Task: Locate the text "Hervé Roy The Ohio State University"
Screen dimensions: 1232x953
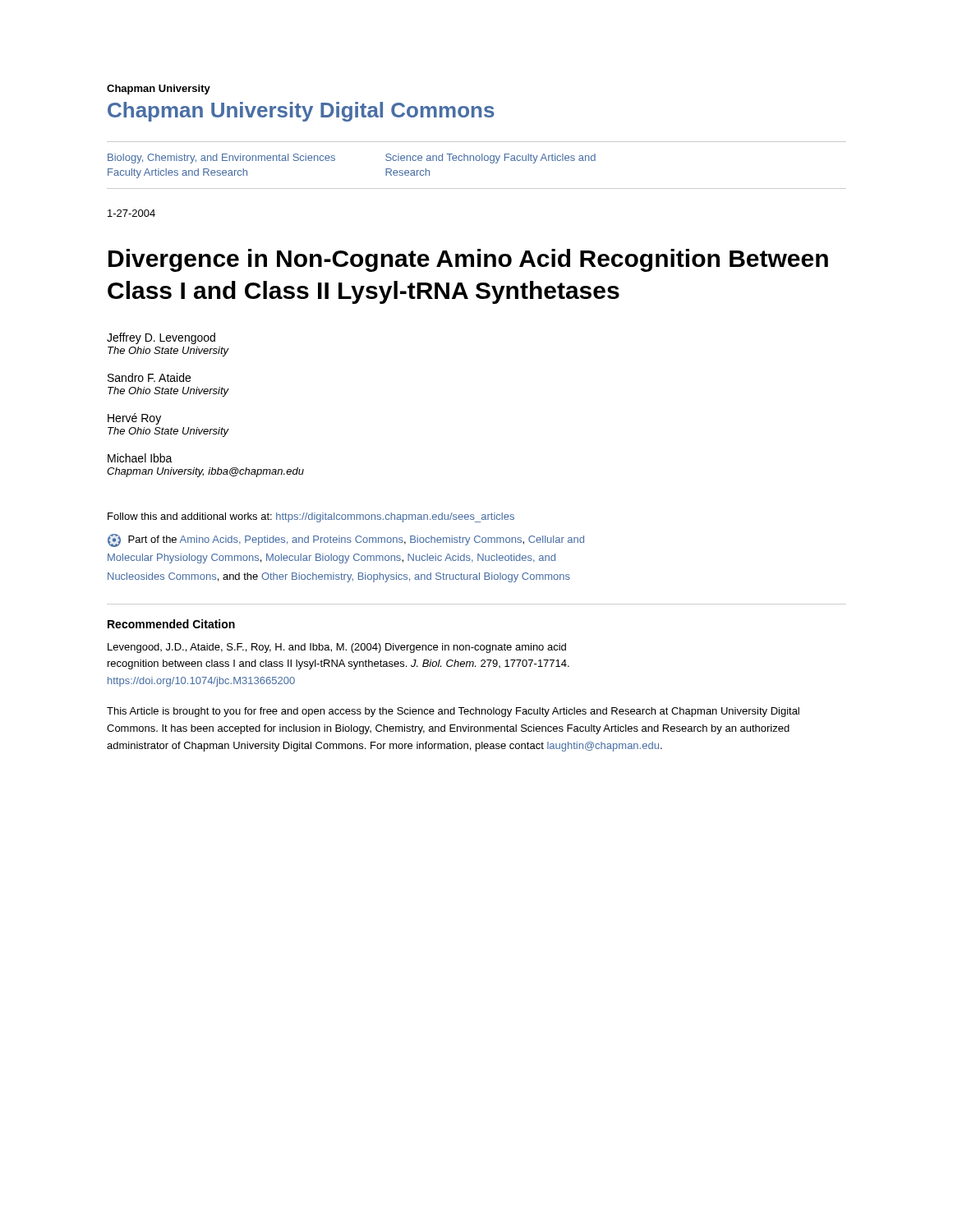Action: click(134, 419)
